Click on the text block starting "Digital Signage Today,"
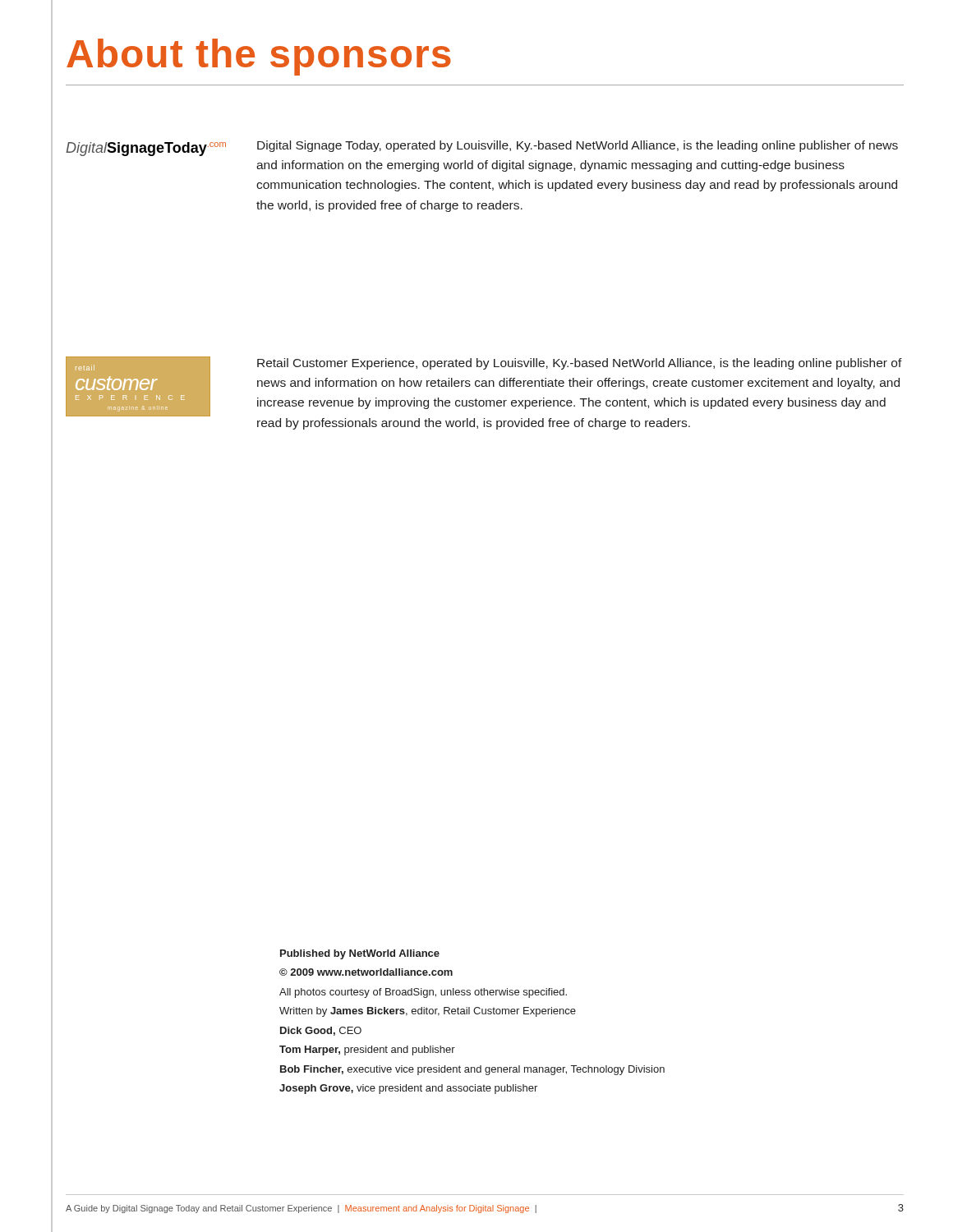The width and height of the screenshot is (953, 1232). click(577, 175)
